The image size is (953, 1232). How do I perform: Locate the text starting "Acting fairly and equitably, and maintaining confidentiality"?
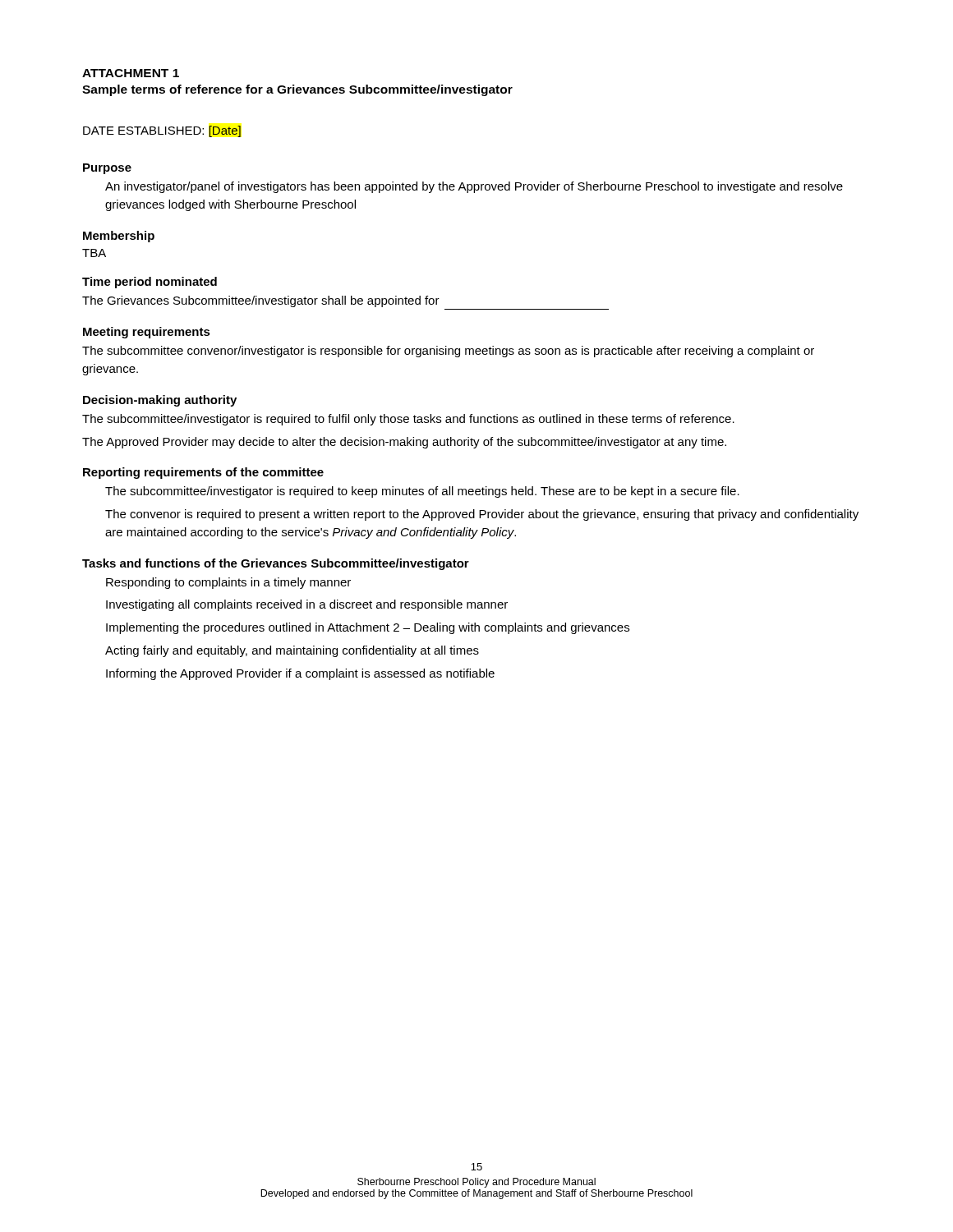click(292, 650)
